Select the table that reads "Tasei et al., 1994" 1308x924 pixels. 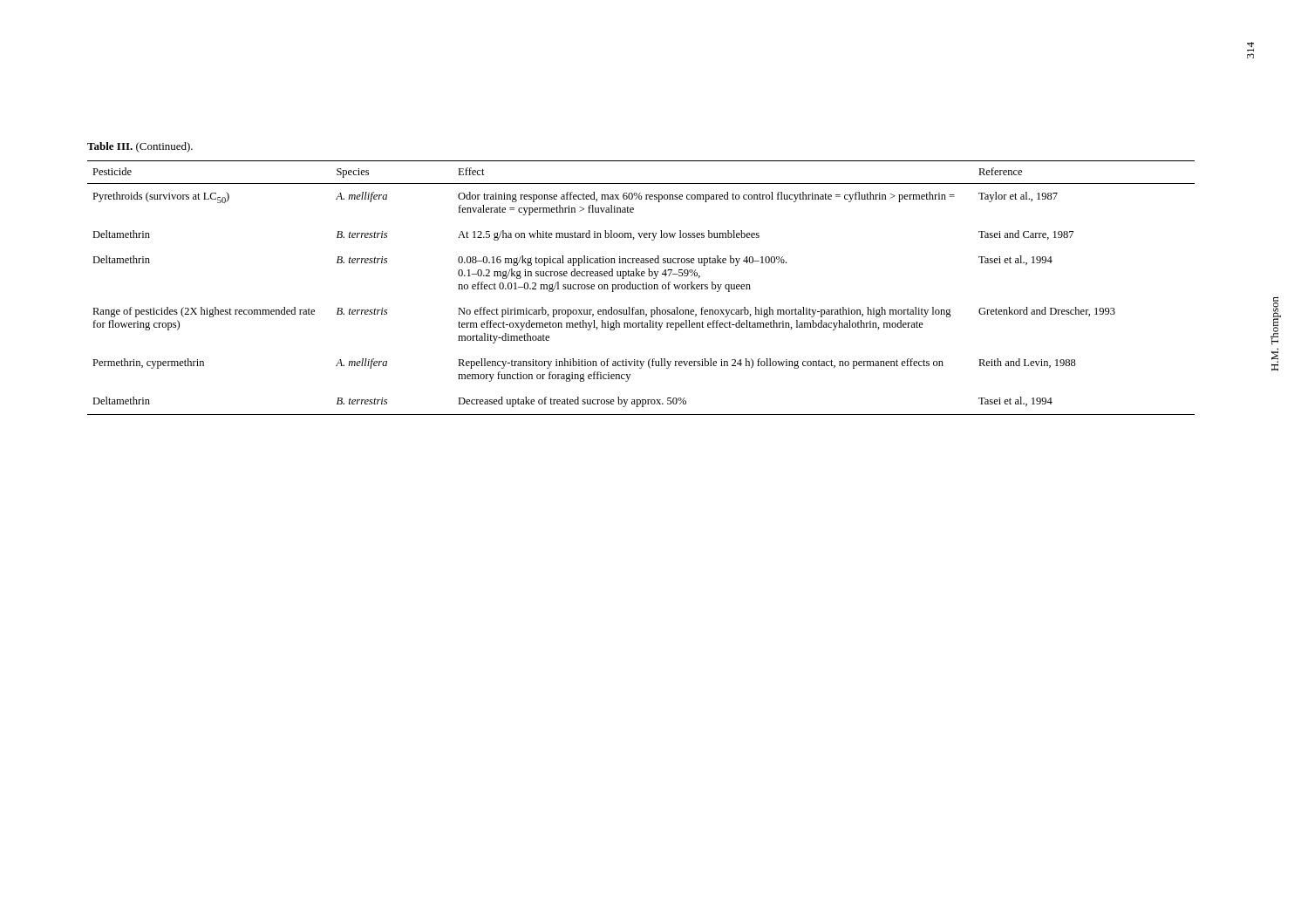(x=641, y=288)
